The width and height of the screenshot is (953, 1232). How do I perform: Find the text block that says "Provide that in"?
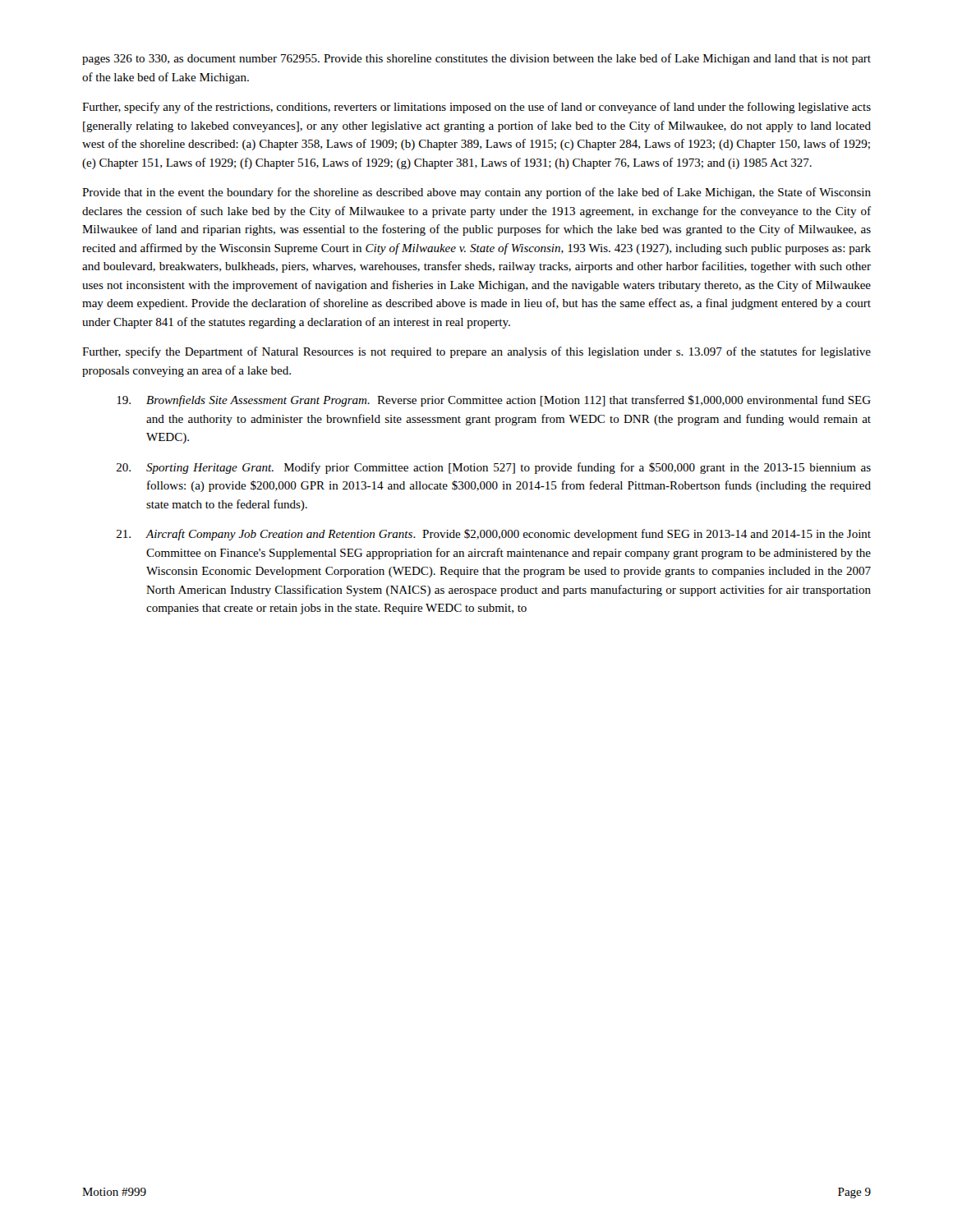476,257
